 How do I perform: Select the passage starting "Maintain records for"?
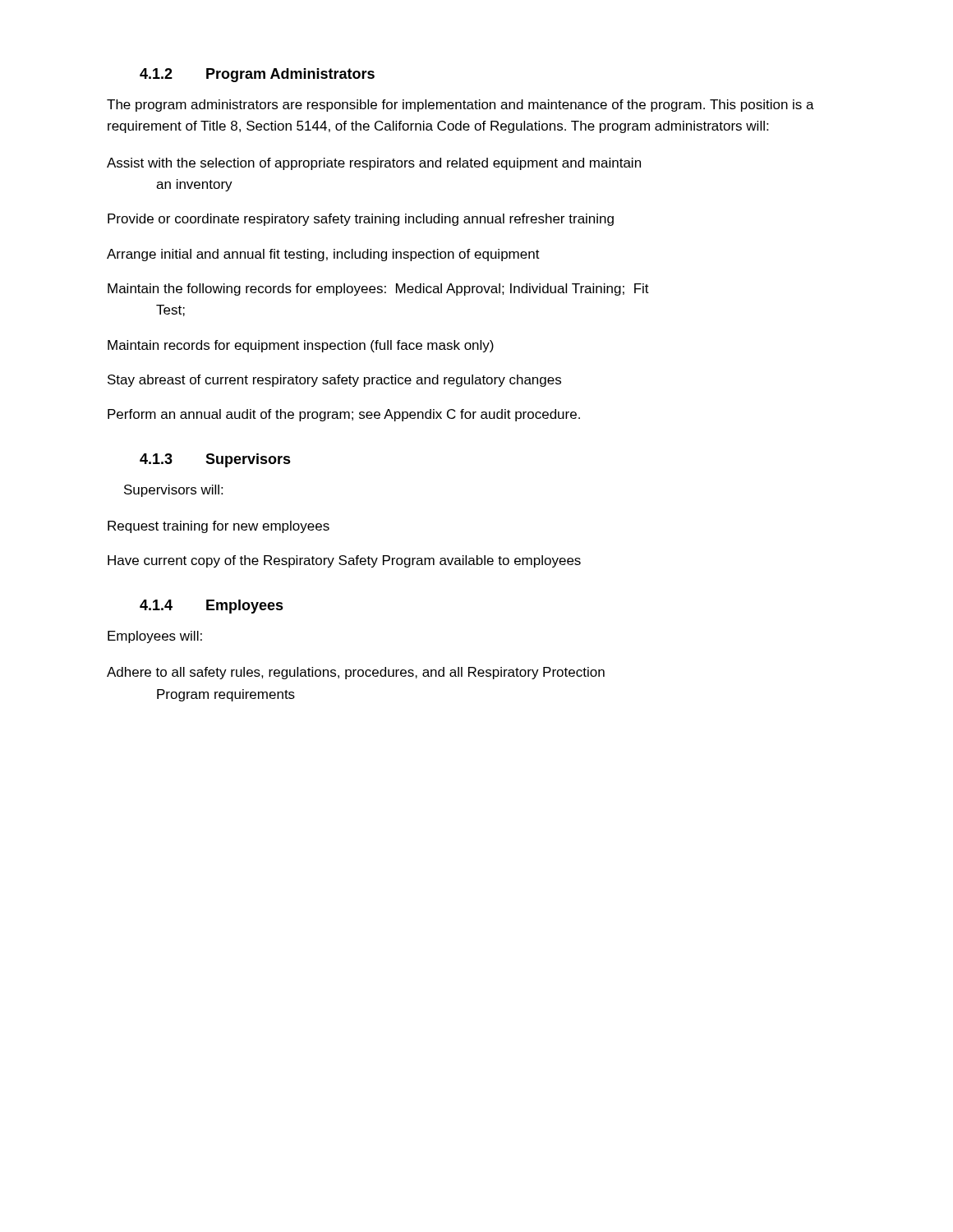[300, 345]
